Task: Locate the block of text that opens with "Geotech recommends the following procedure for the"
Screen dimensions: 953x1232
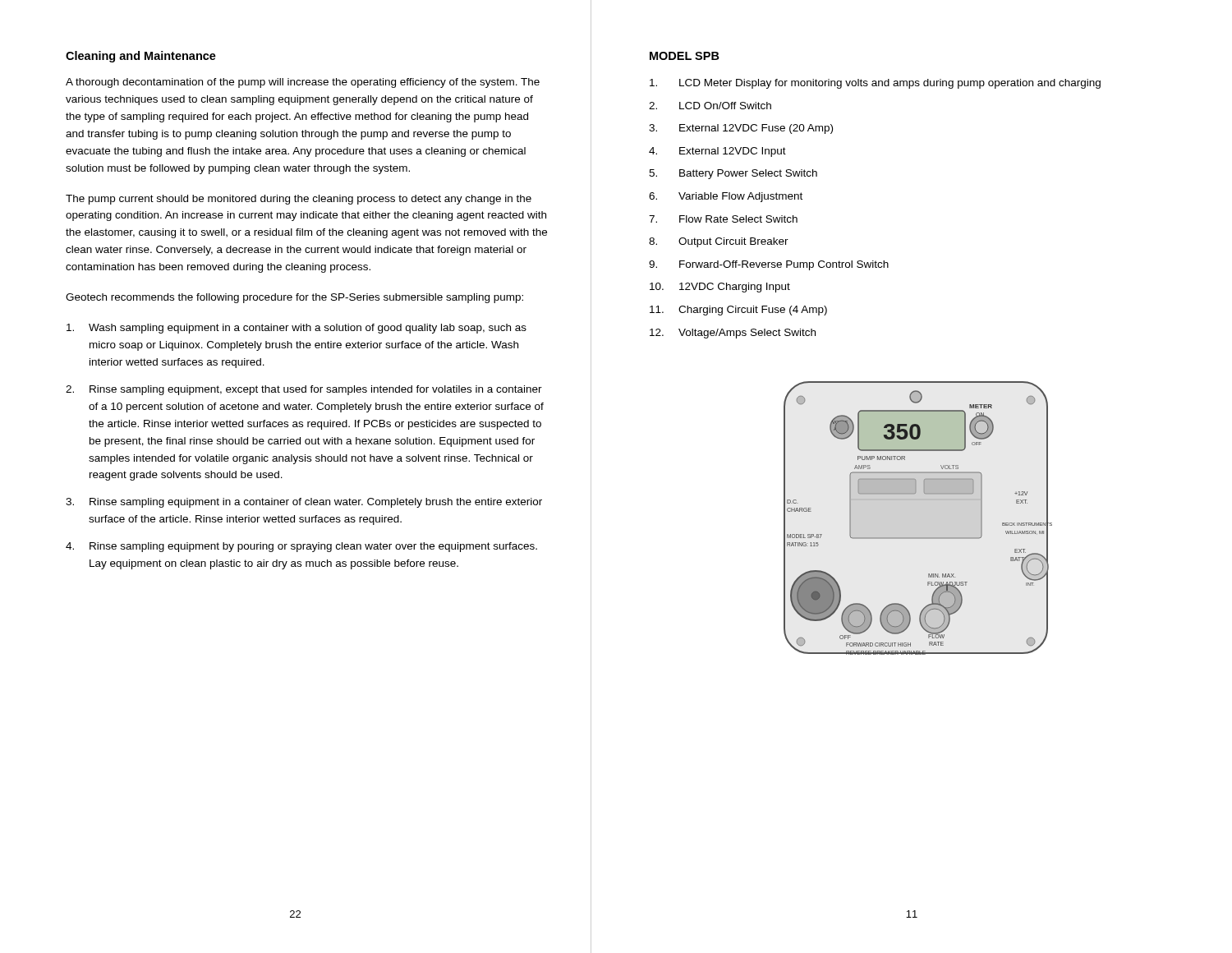Action: [295, 297]
